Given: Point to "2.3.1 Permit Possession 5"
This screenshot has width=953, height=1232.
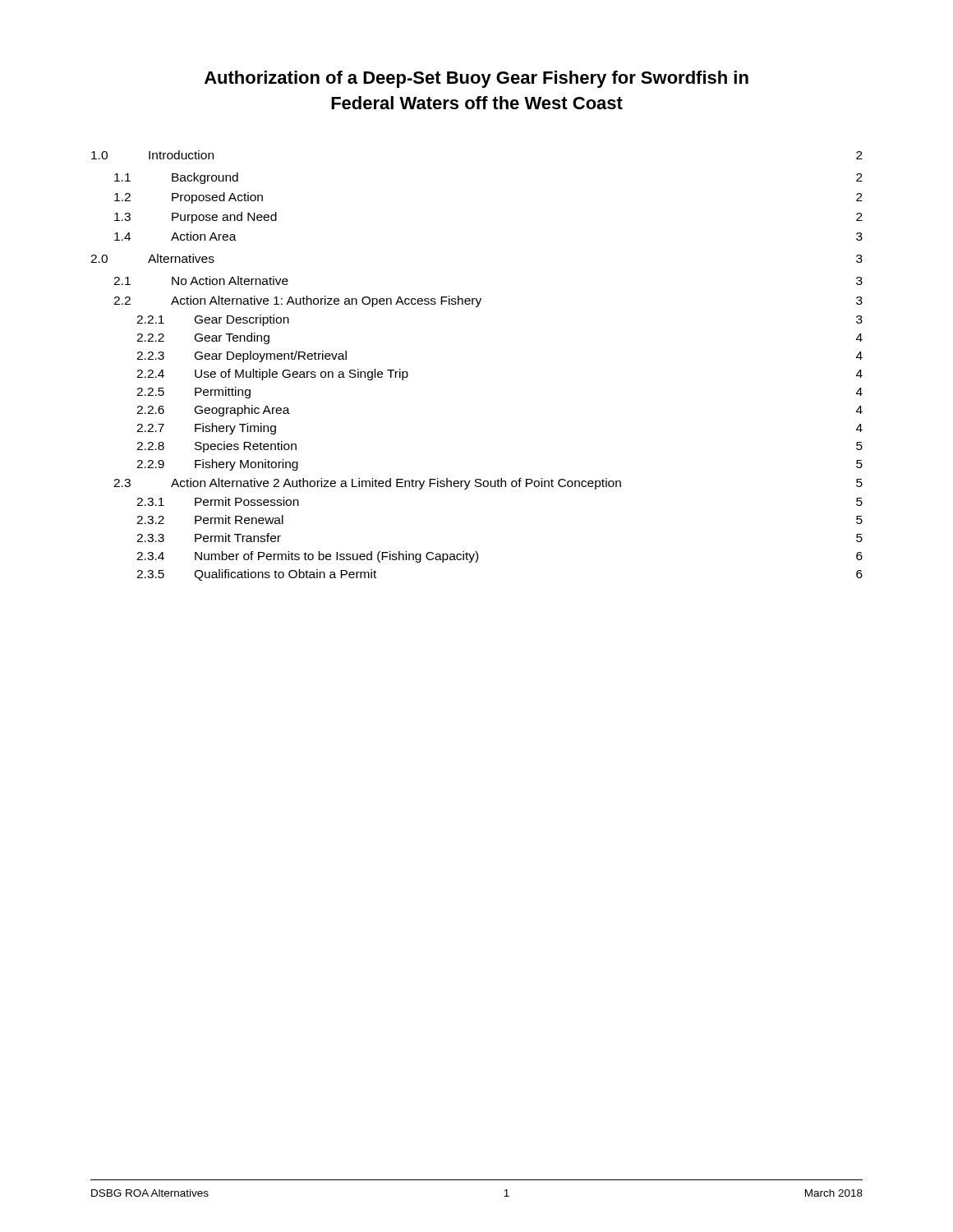Looking at the screenshot, I should point(150,501).
